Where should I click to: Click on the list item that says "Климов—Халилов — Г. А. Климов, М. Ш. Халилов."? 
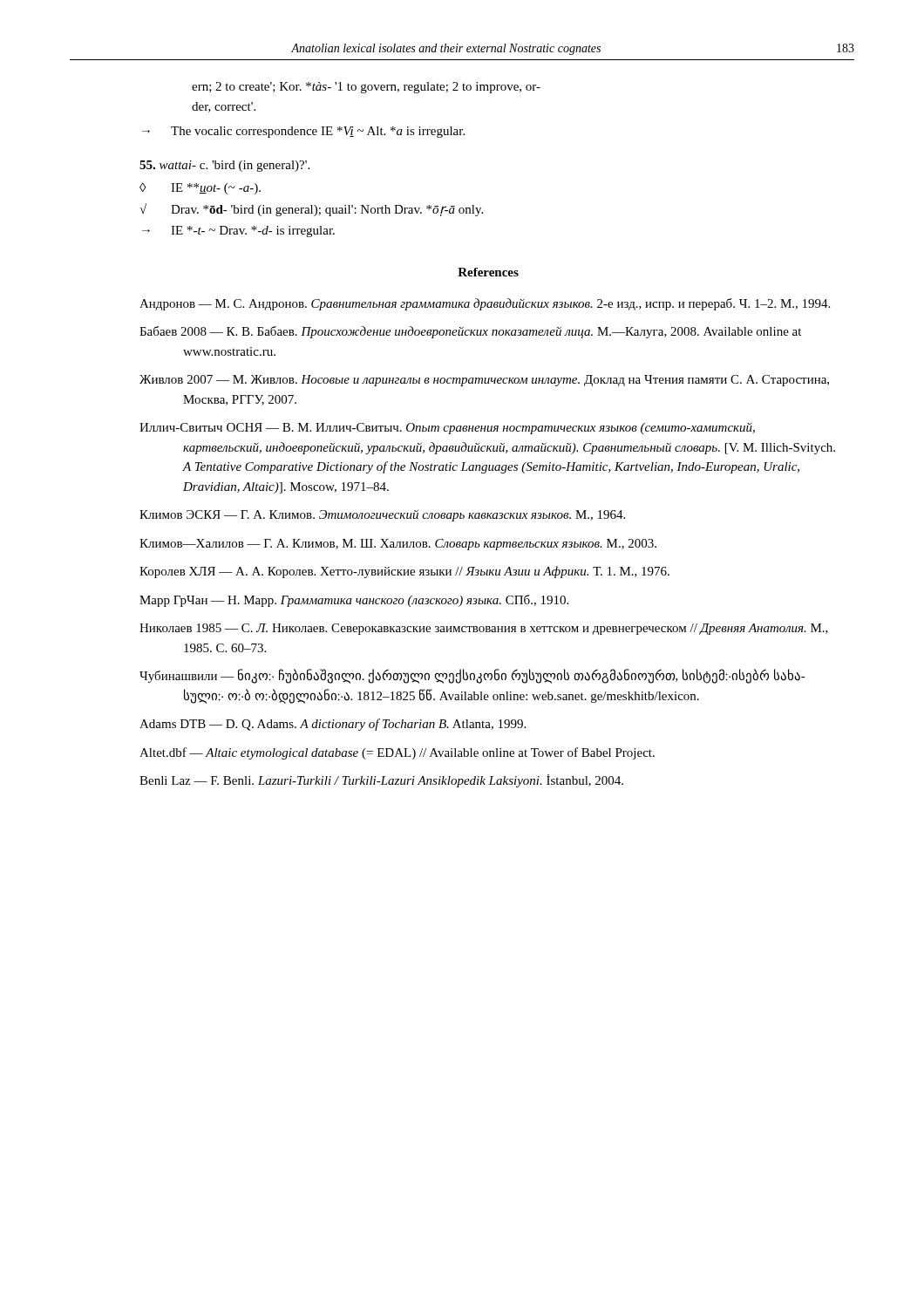398,543
